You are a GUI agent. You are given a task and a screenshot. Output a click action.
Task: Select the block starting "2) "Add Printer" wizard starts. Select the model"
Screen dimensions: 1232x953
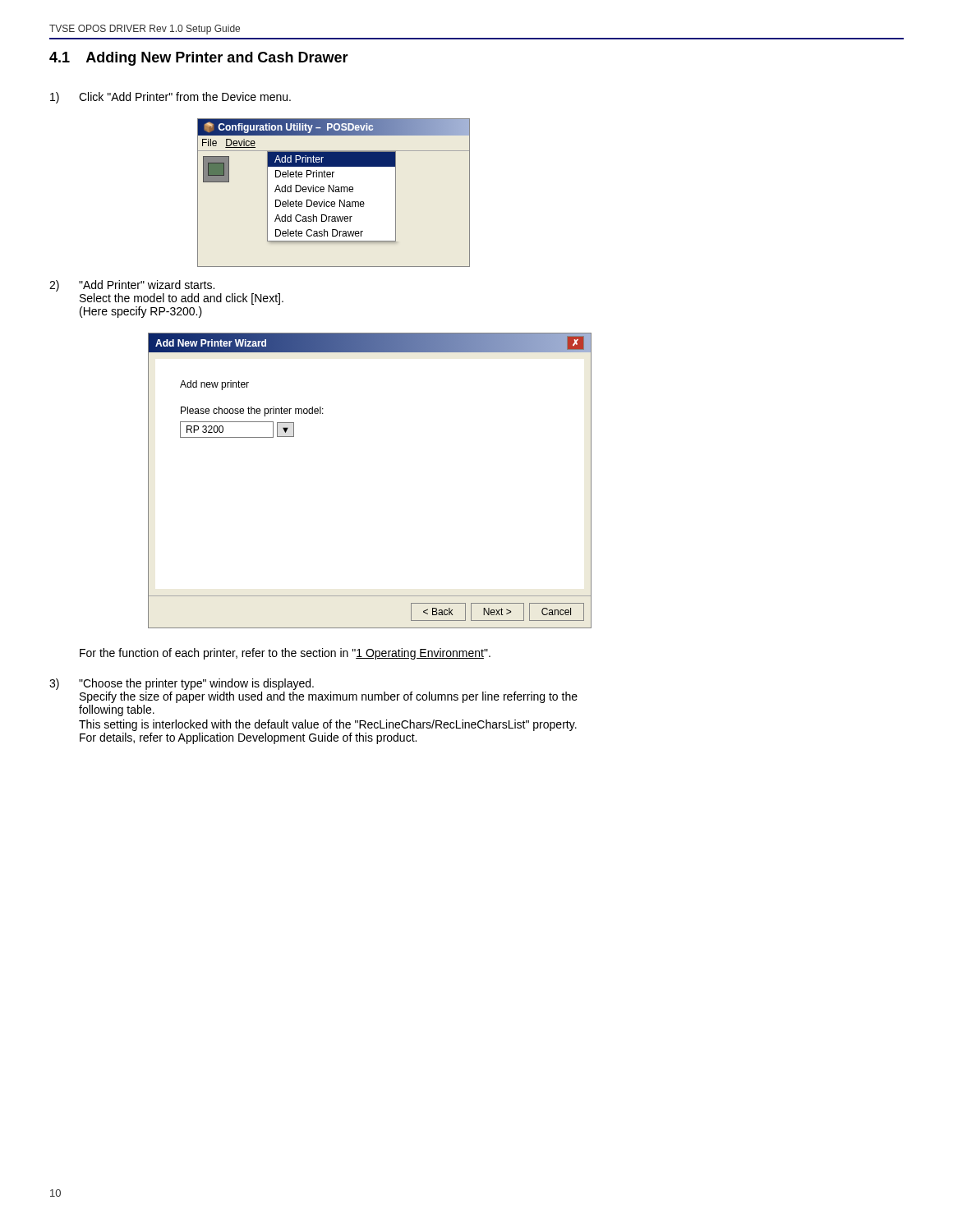tap(132, 286)
